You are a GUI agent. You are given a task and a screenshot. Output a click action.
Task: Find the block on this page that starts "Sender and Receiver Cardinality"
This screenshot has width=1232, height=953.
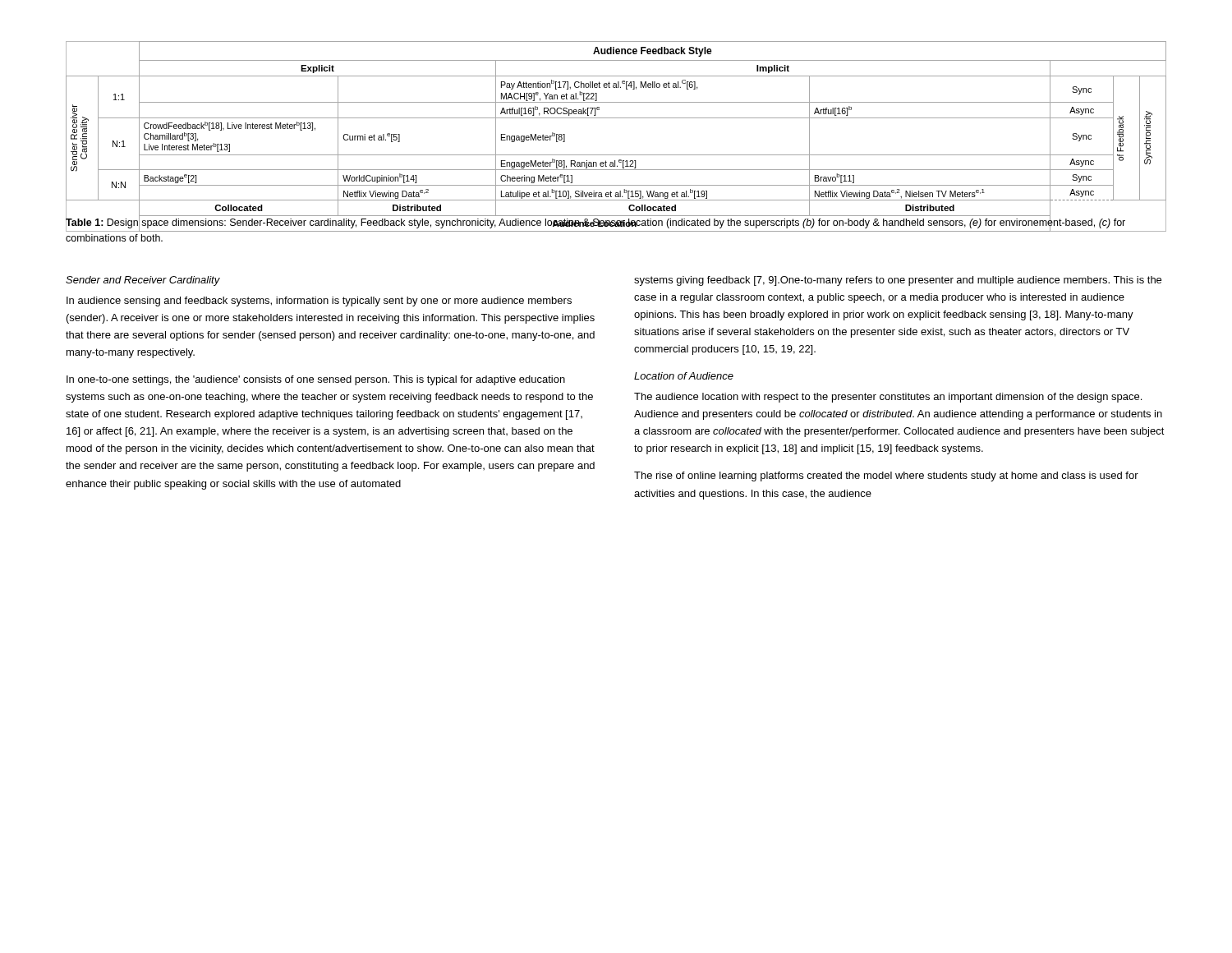tap(332, 381)
